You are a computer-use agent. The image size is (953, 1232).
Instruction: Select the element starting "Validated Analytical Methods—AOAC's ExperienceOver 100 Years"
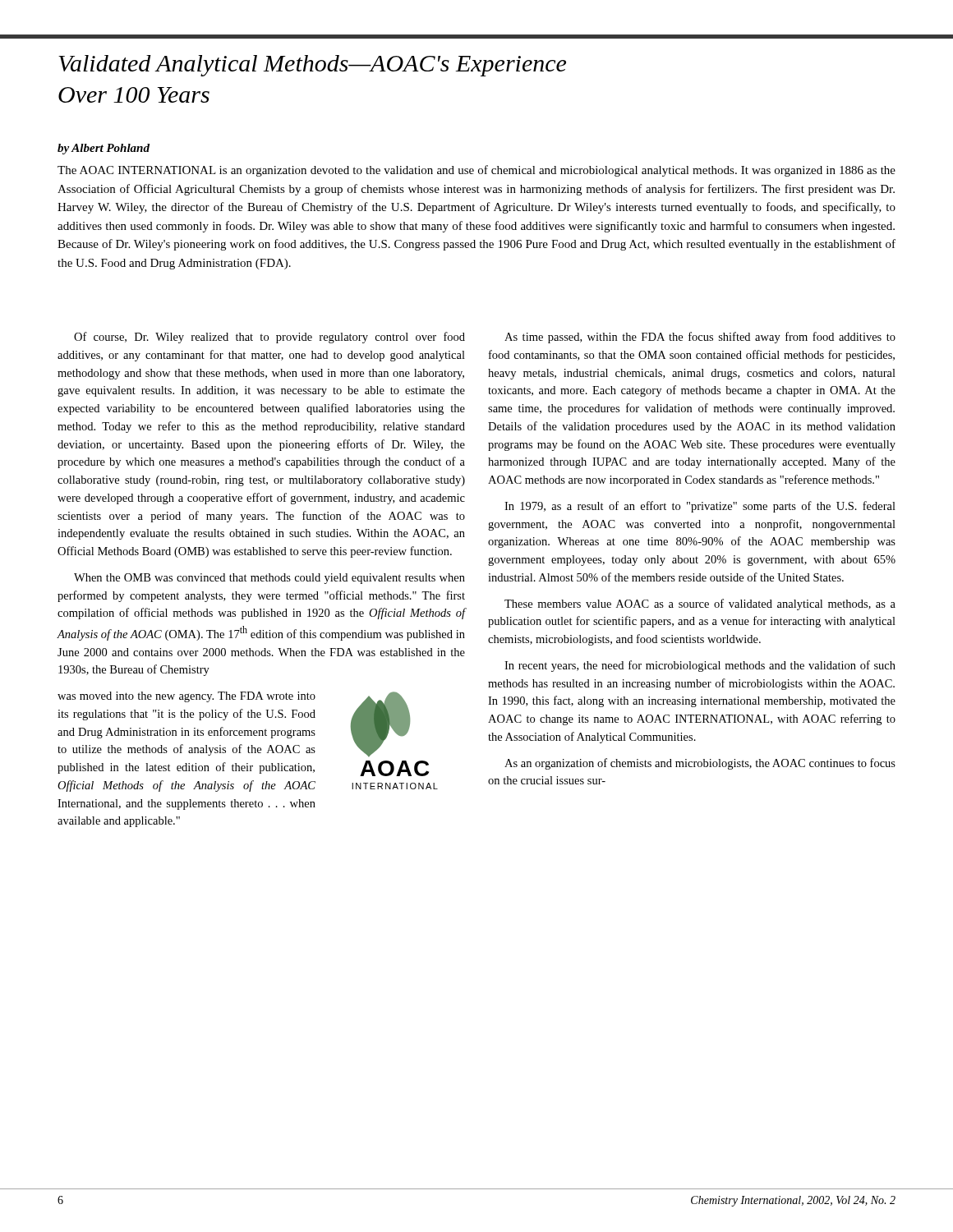tap(476, 78)
